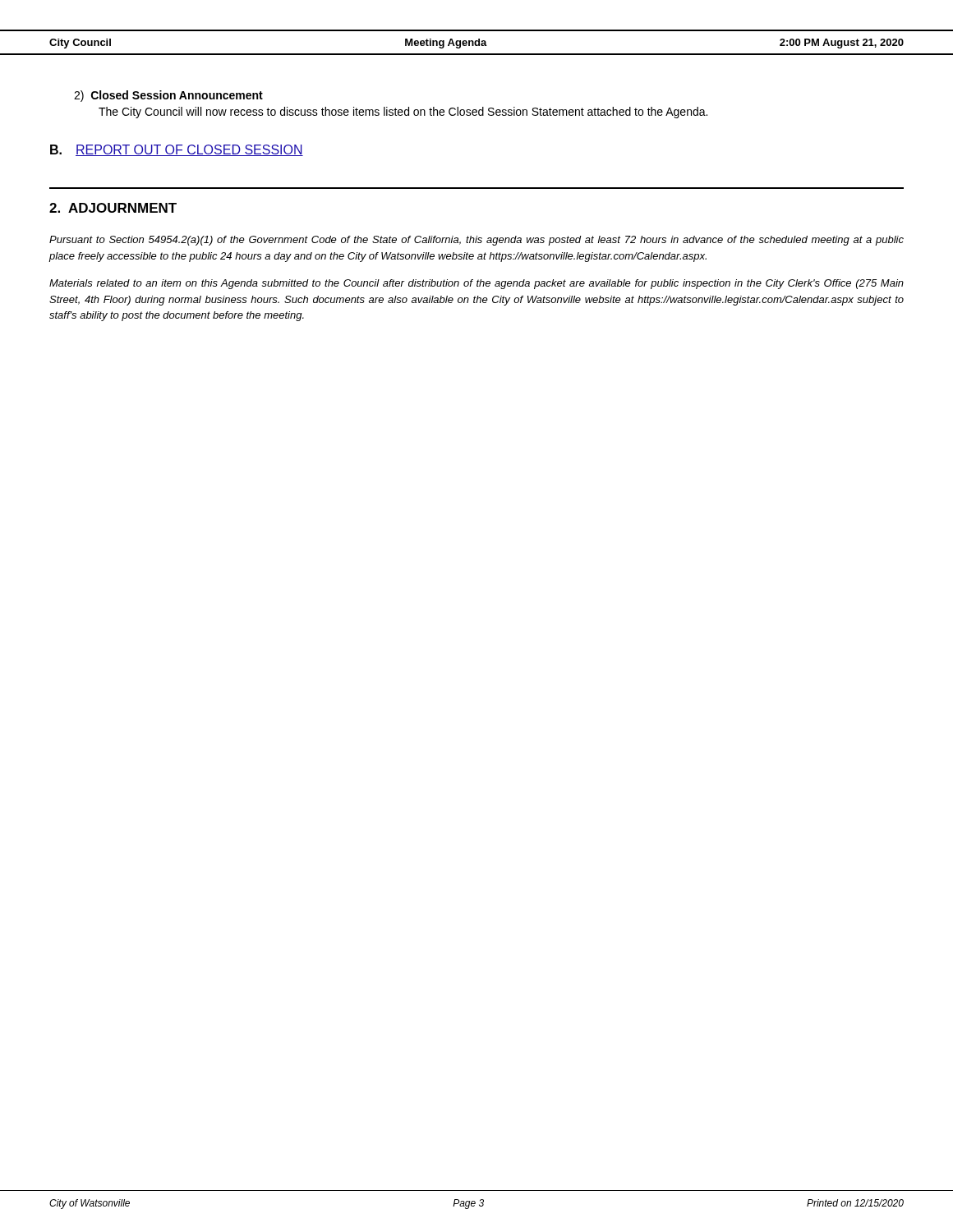Select the passage starting "Pursuant to Section 54954.2(a)(1) of"
Screen dimensions: 1232x953
476,247
